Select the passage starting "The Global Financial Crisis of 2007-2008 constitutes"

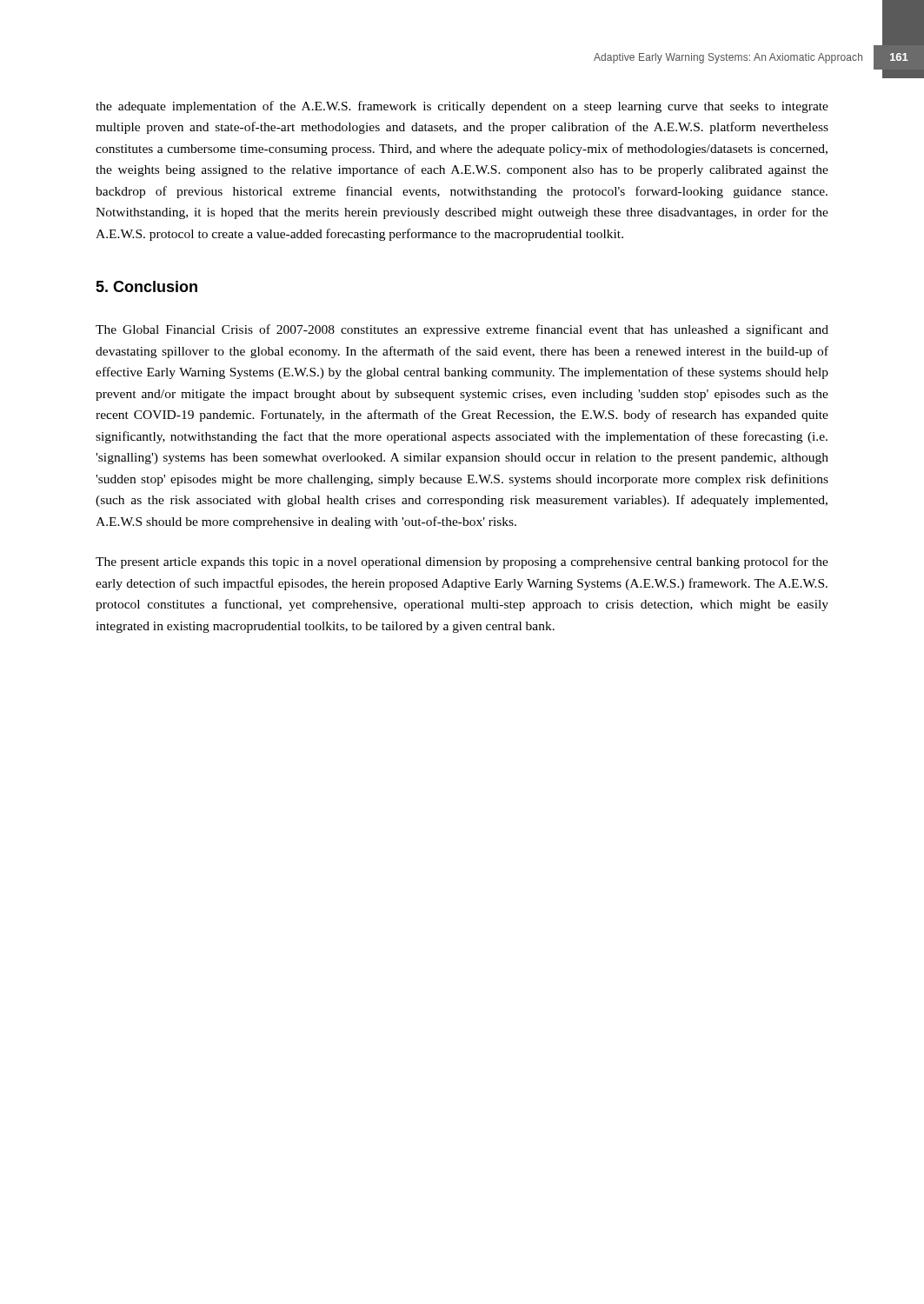462,425
